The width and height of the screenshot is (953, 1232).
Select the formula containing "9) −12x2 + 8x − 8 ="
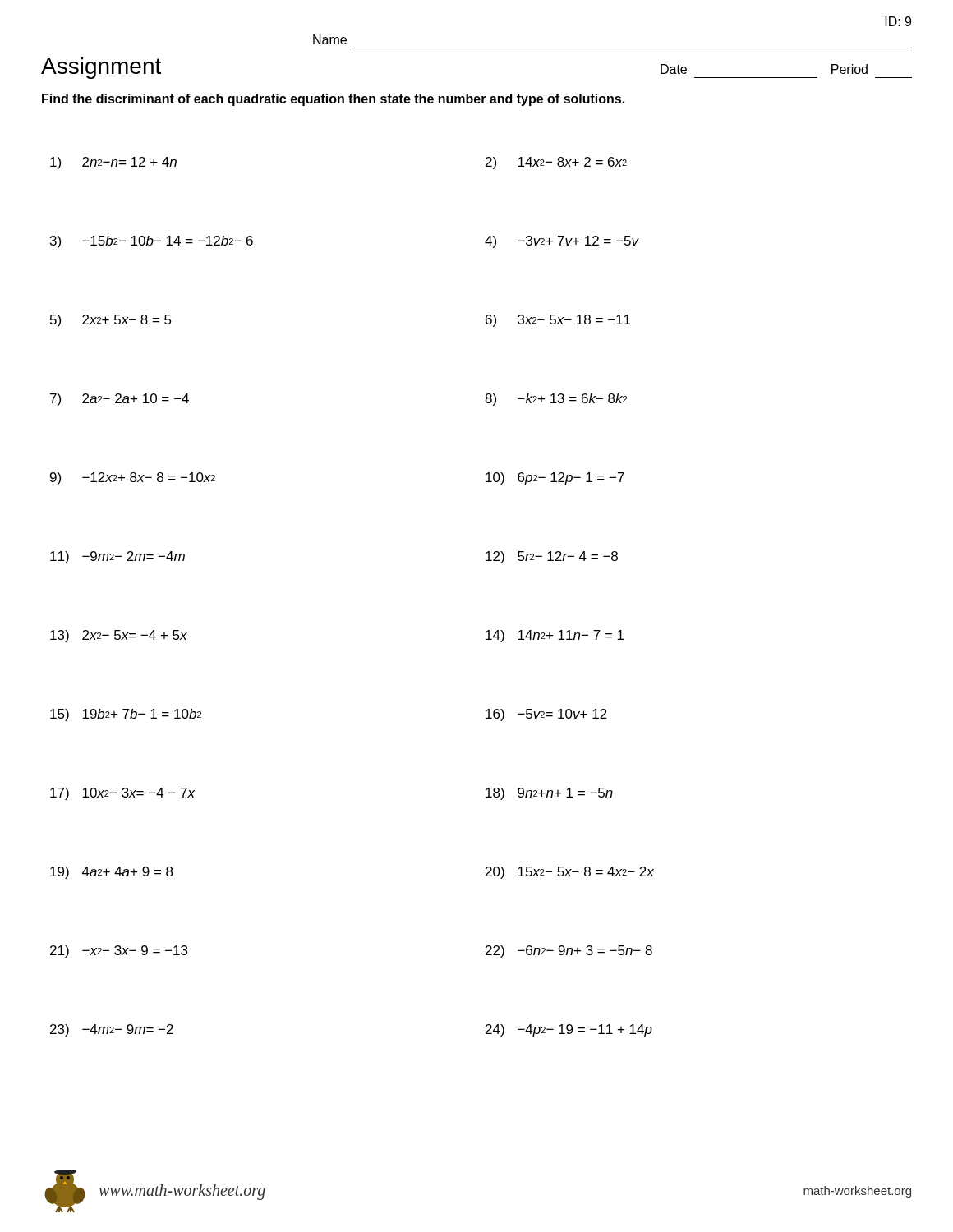click(132, 478)
